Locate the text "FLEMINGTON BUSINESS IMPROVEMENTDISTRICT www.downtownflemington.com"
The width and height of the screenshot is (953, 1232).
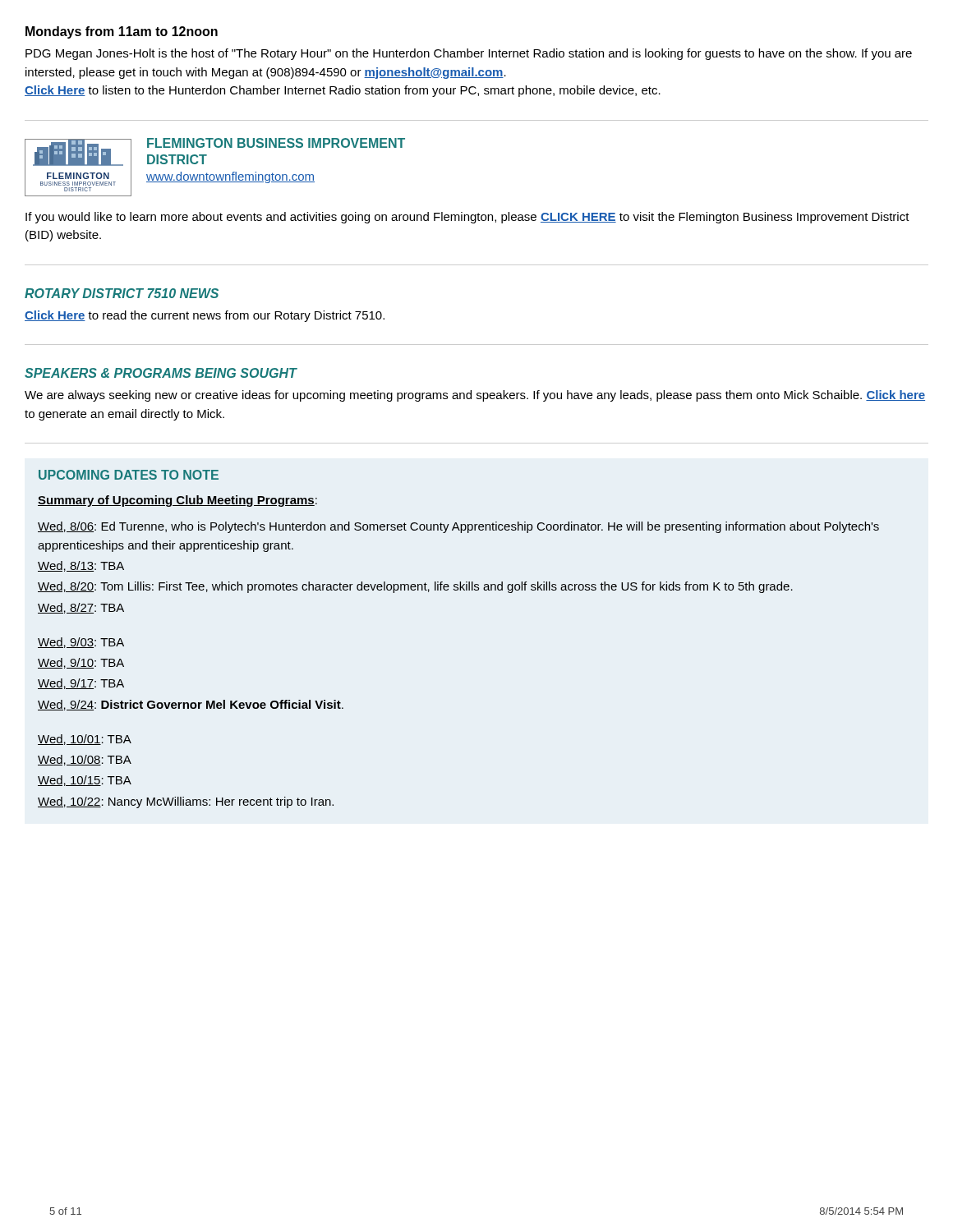coord(276,159)
